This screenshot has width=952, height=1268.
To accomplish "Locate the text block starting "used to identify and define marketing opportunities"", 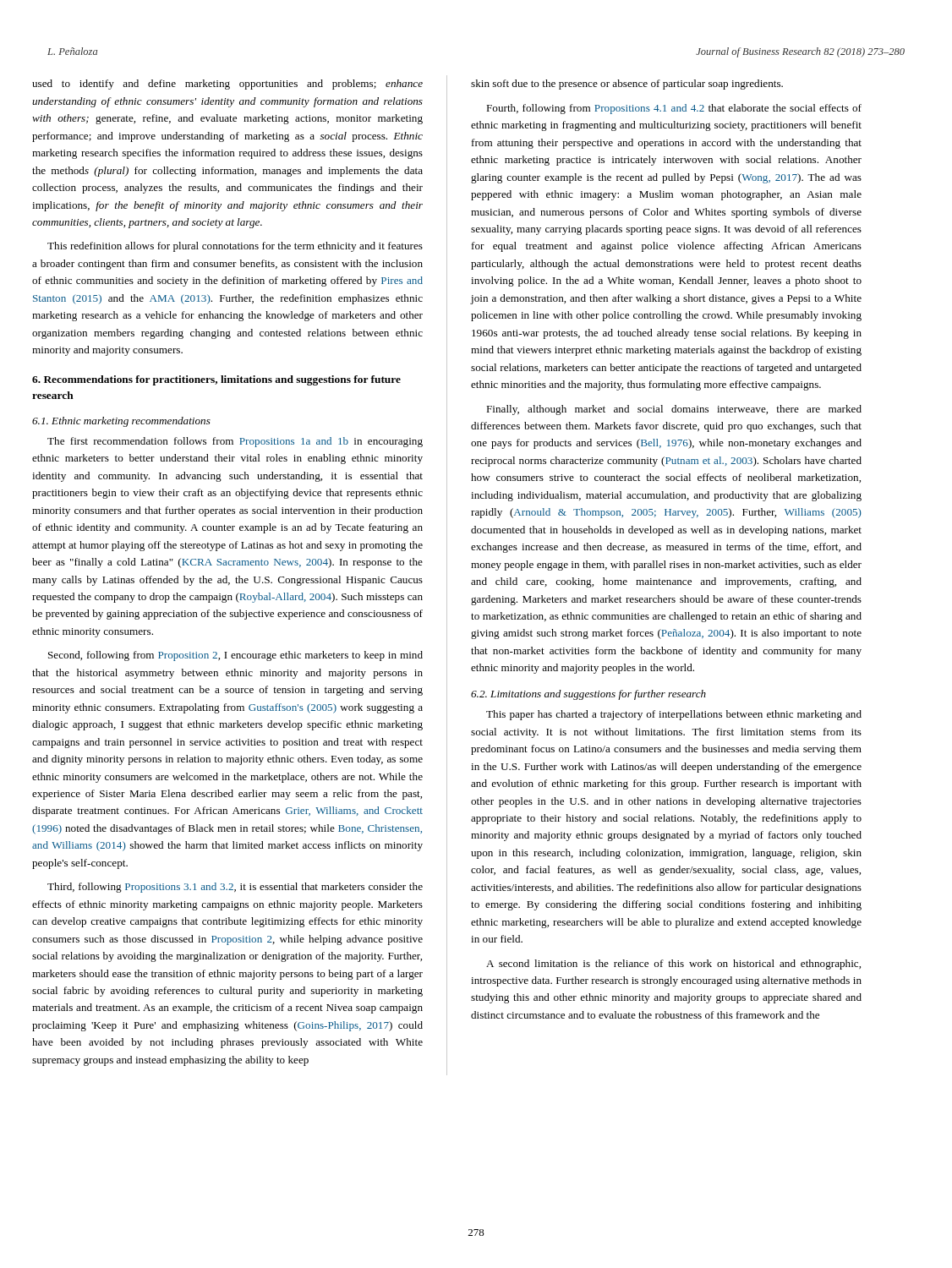I will pos(227,217).
